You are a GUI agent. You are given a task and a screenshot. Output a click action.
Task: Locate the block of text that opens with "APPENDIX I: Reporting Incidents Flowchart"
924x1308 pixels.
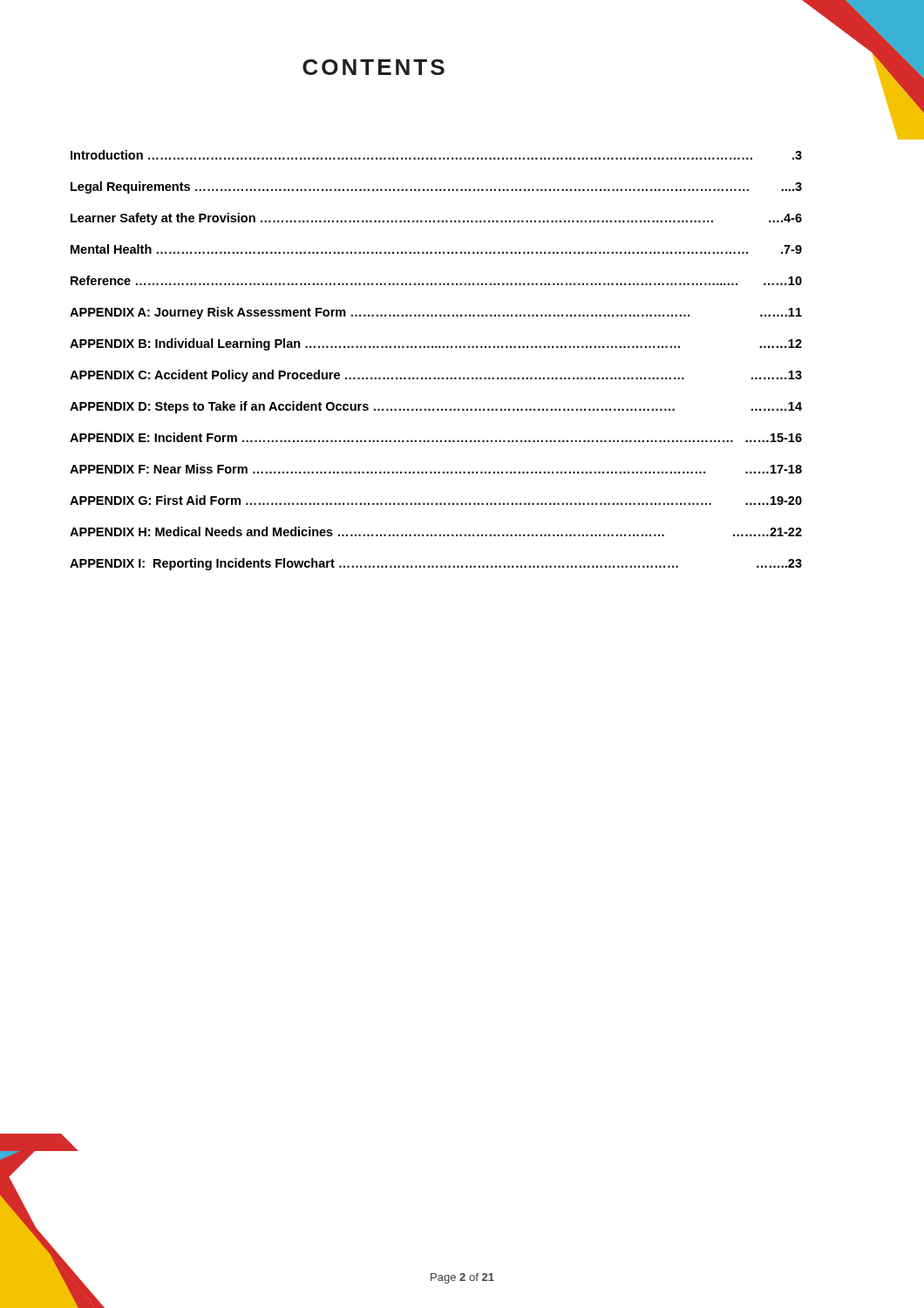[436, 563]
